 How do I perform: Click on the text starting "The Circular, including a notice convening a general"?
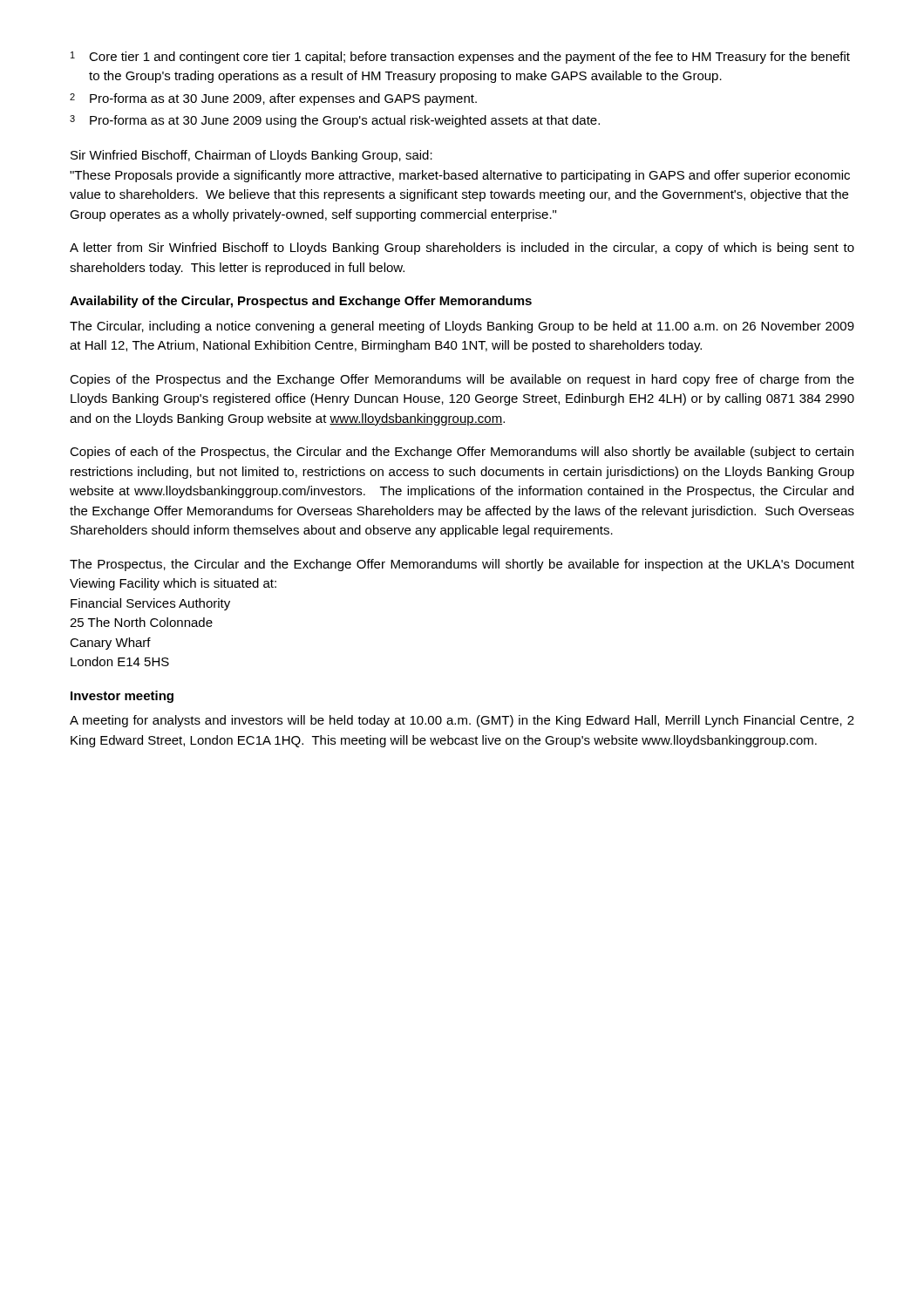point(462,336)
